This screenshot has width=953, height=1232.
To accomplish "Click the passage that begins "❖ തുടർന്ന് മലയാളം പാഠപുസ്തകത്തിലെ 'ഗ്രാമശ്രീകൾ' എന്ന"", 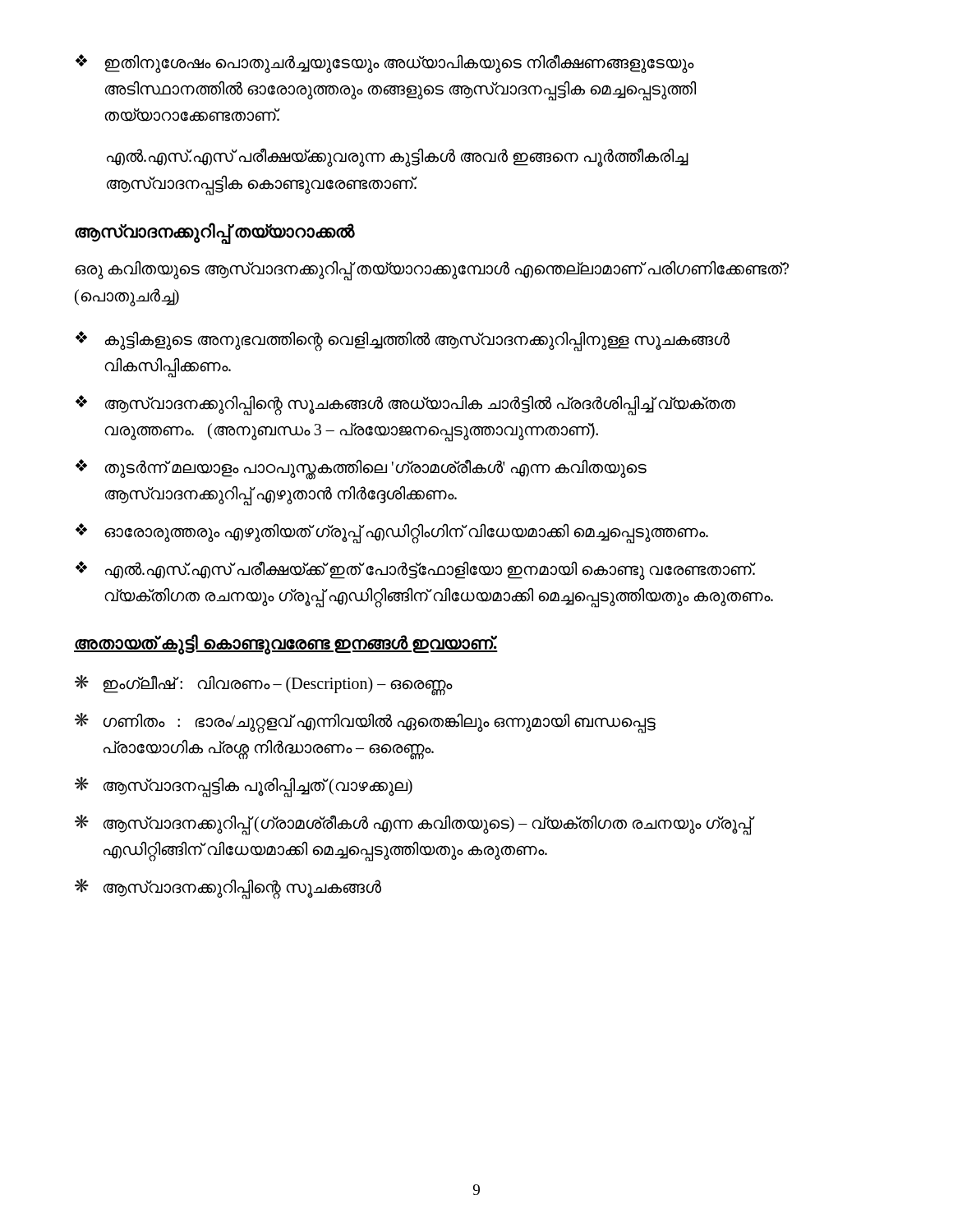I will 360,480.
